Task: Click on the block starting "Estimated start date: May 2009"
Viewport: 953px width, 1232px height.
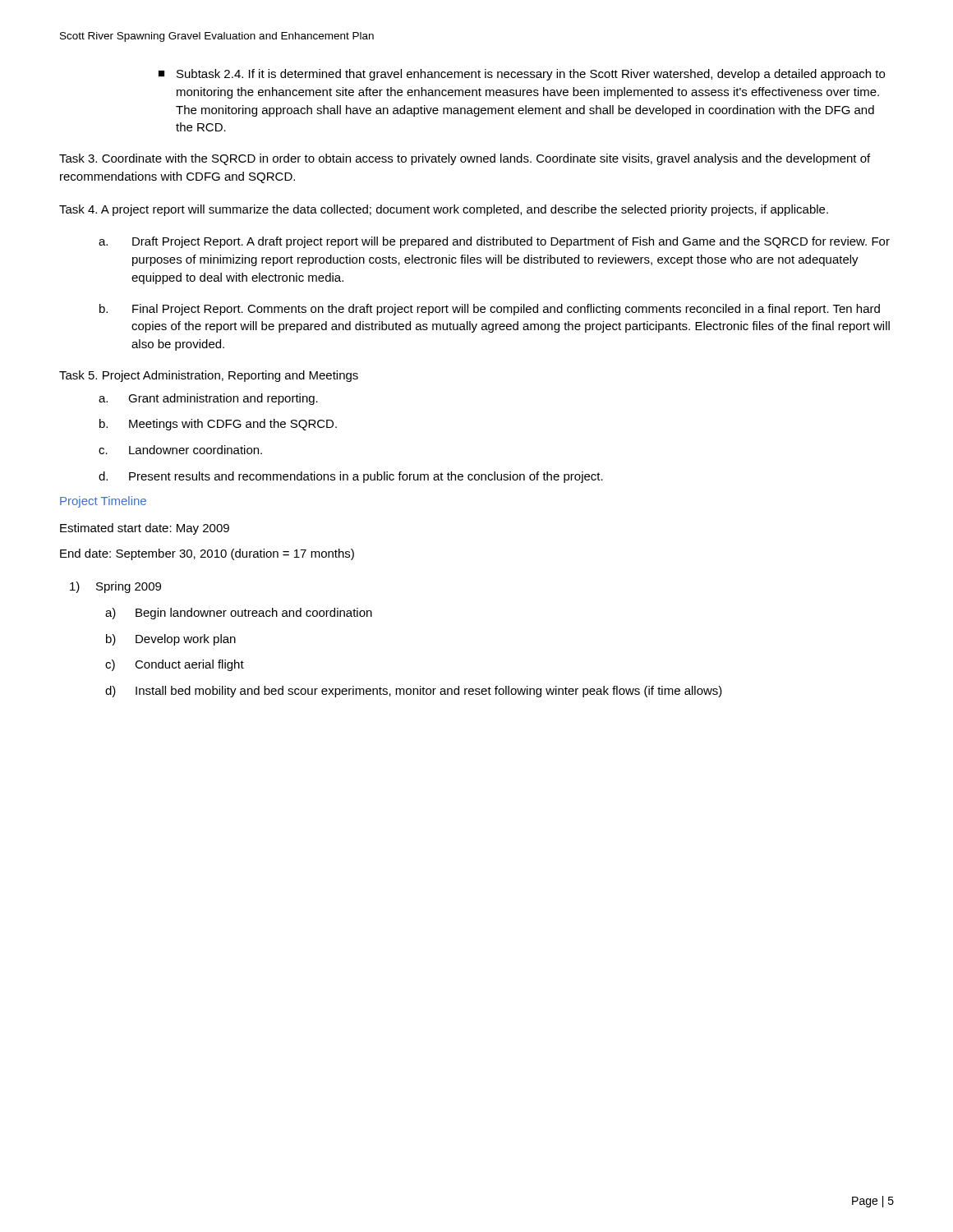Action: click(x=144, y=527)
